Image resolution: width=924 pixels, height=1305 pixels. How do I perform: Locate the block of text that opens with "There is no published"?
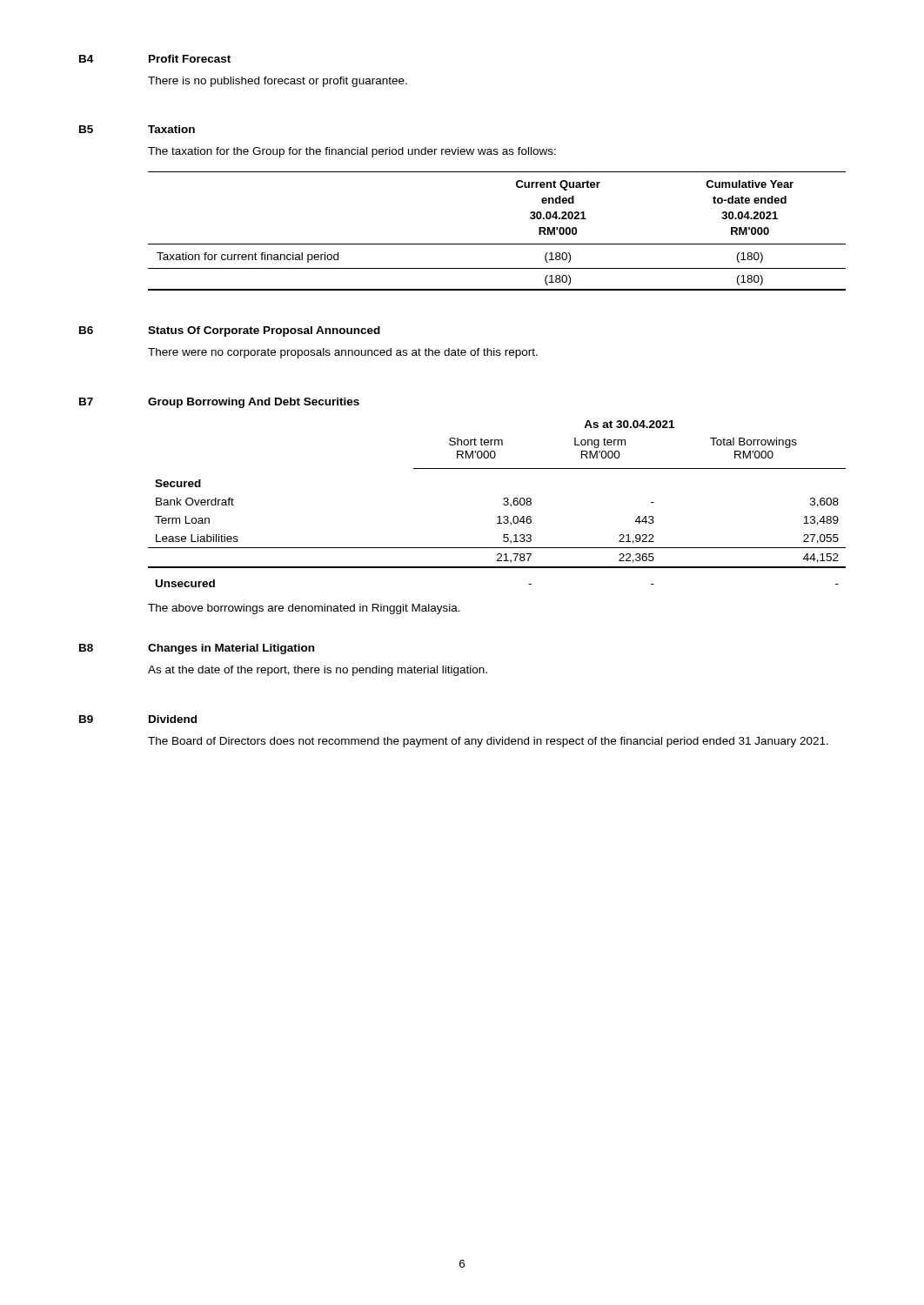278,81
